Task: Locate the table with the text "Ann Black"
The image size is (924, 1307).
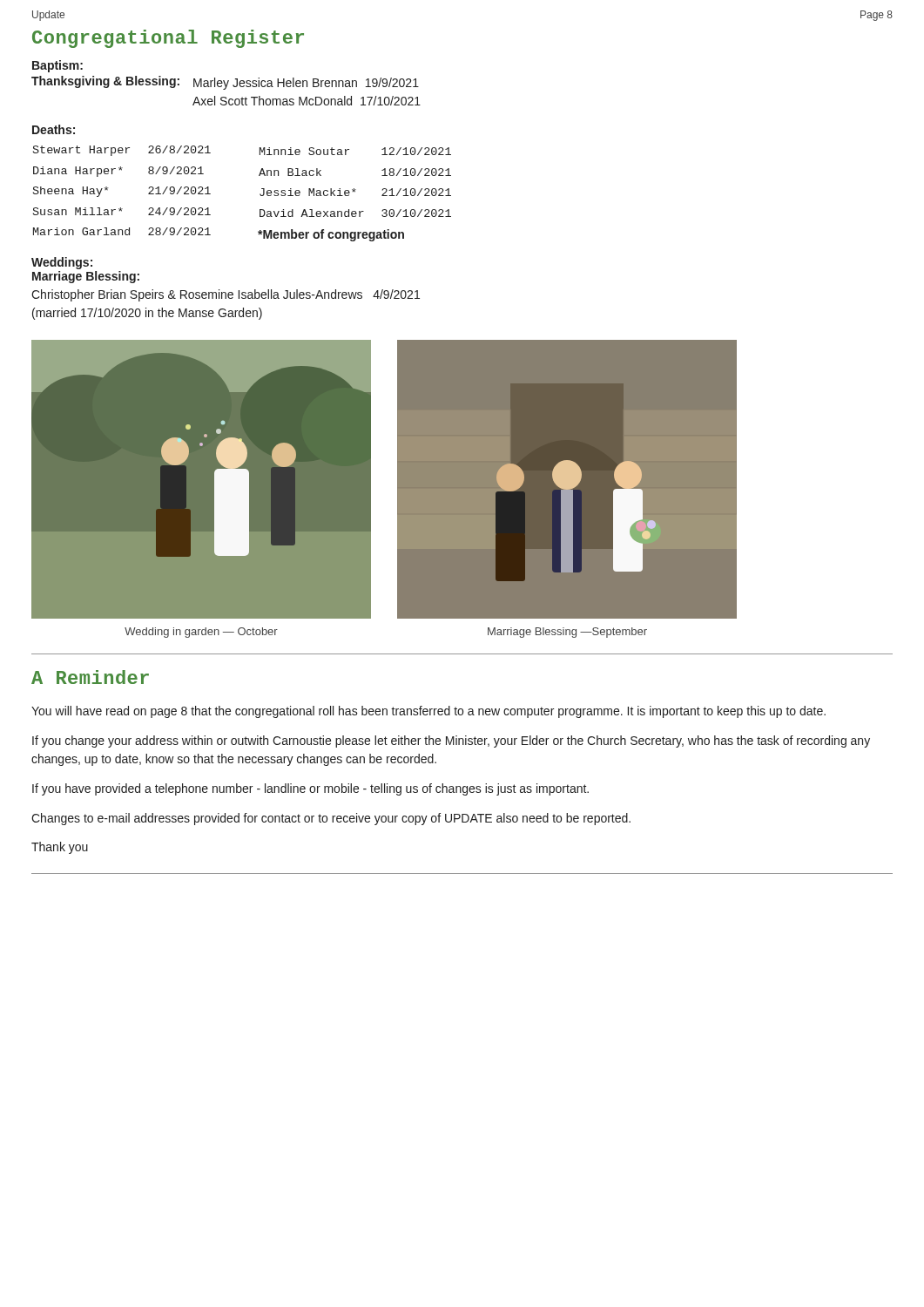Action: coord(367,183)
